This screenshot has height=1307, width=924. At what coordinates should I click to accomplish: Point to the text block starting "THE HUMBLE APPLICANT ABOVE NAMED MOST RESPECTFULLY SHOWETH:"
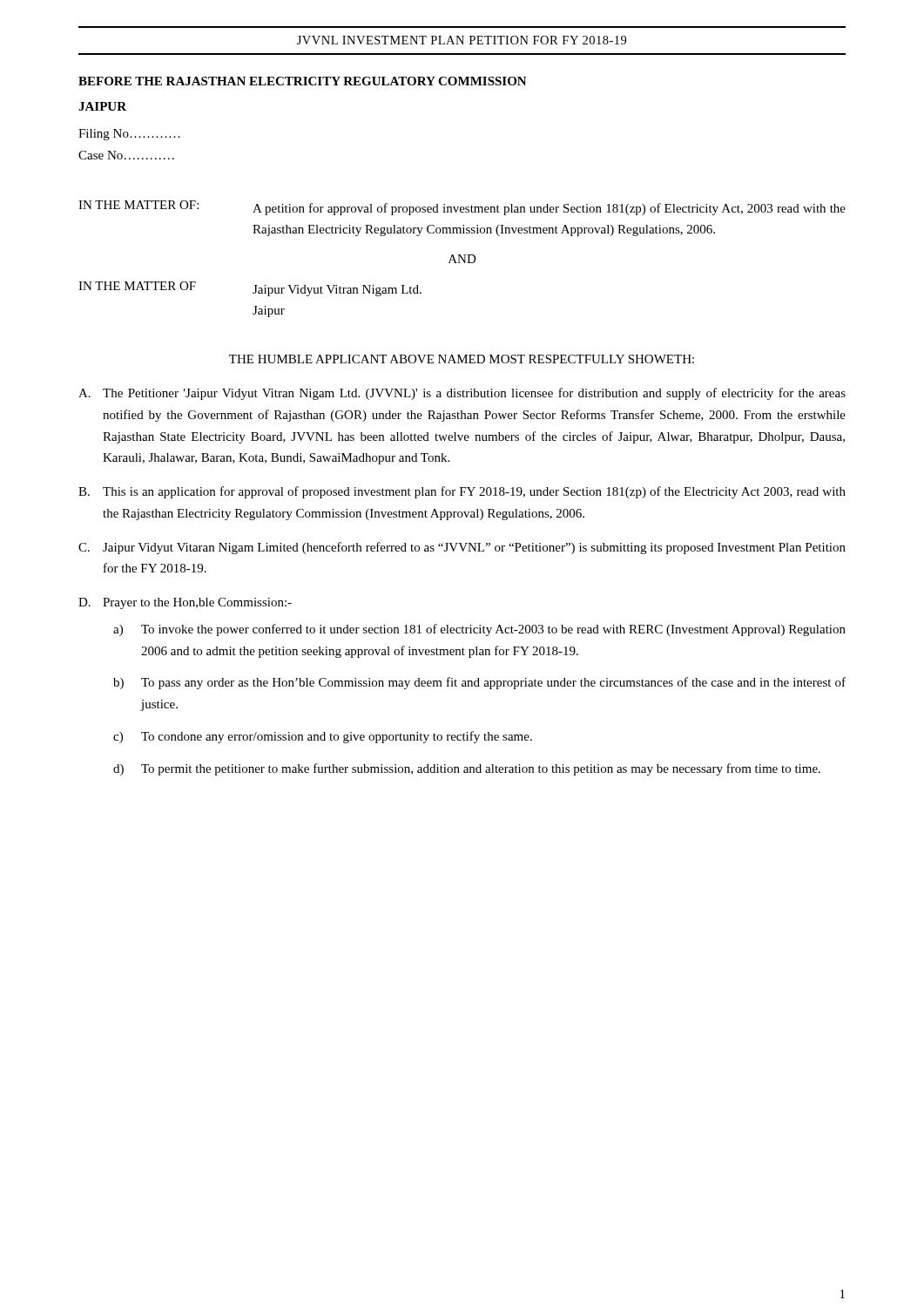(x=462, y=359)
